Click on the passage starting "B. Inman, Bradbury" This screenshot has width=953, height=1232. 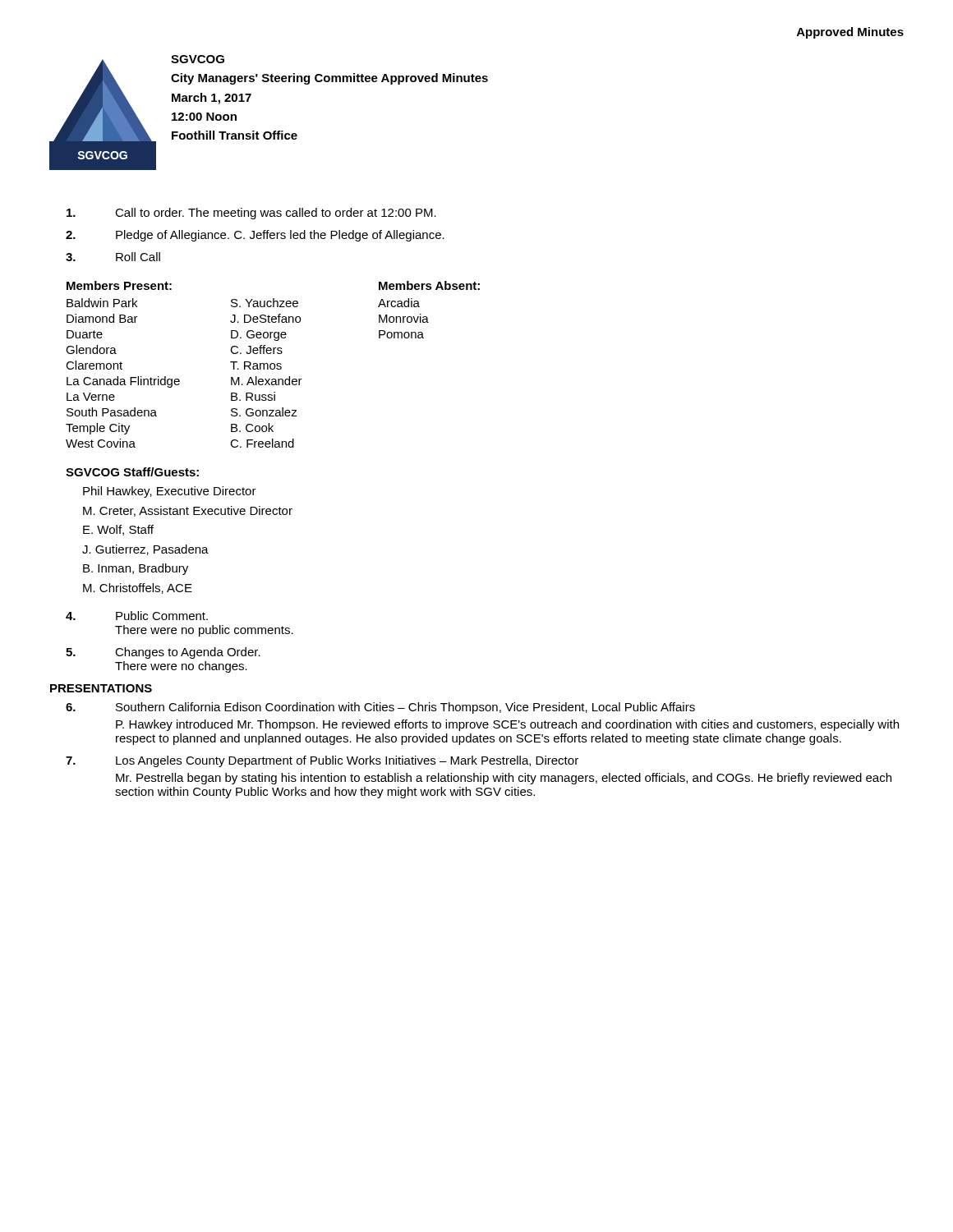[135, 568]
